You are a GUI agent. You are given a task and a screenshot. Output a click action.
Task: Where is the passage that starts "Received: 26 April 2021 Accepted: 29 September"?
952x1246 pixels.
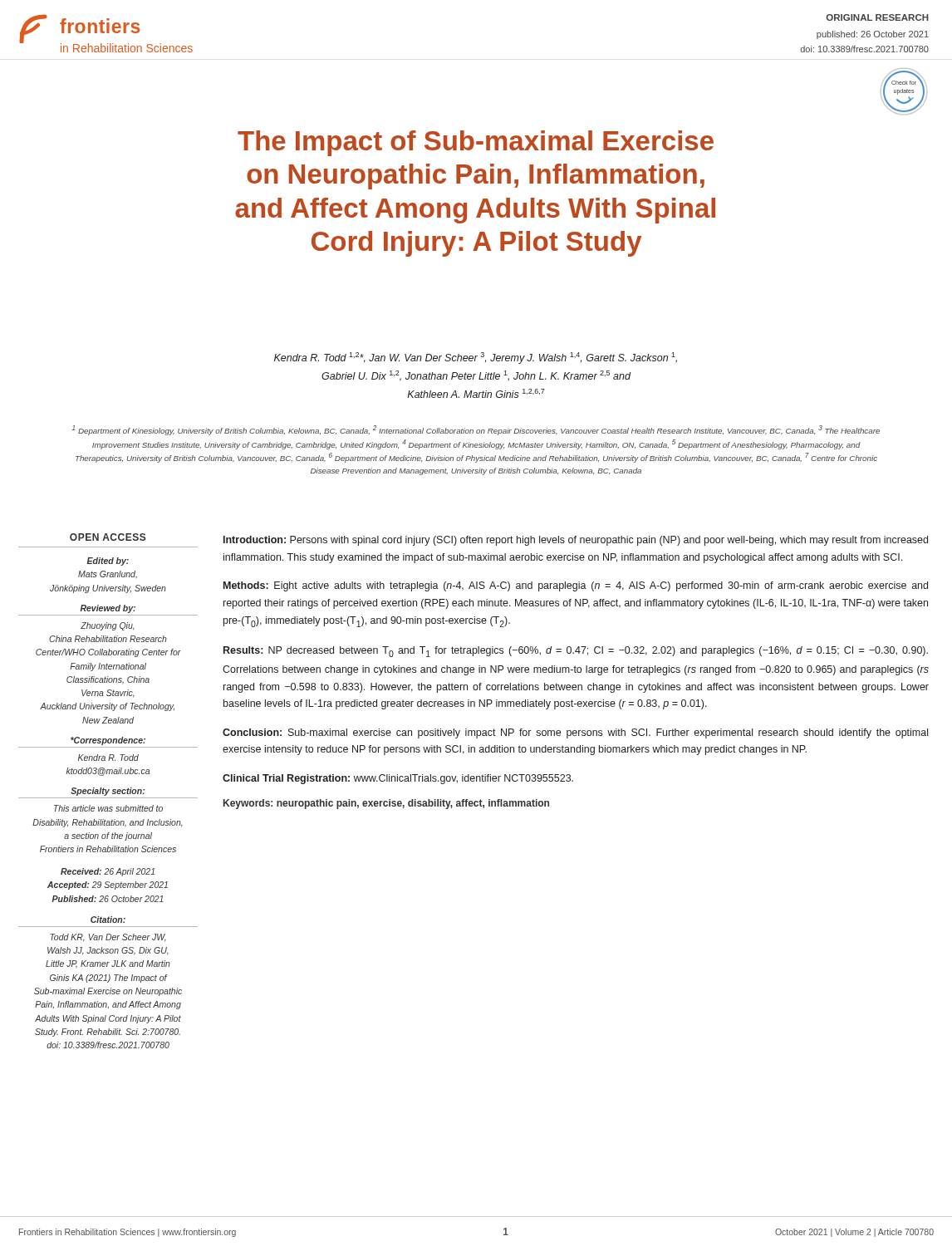coord(108,885)
